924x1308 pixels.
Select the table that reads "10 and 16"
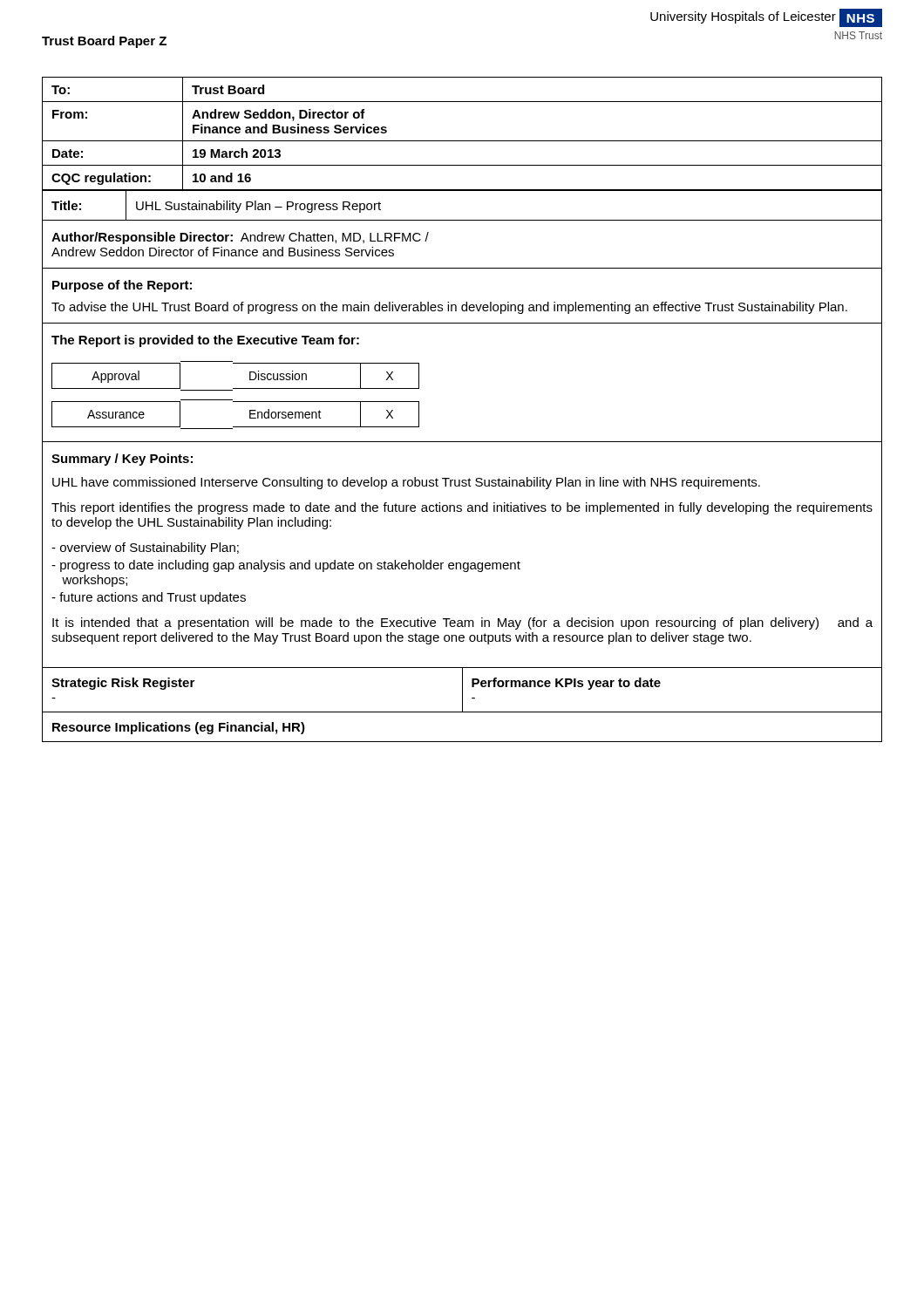click(x=462, y=133)
